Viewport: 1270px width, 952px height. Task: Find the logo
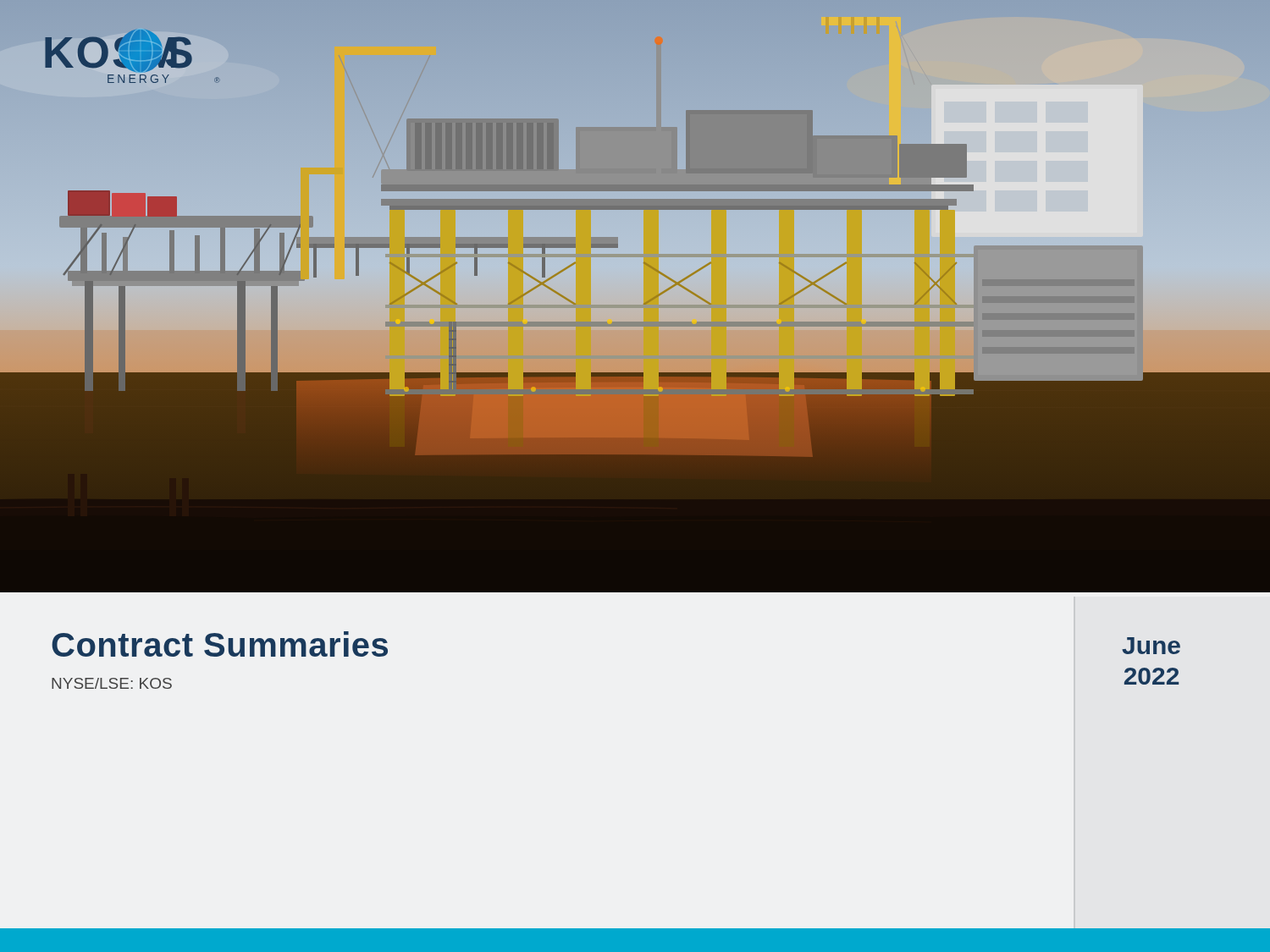pyautogui.click(x=135, y=57)
